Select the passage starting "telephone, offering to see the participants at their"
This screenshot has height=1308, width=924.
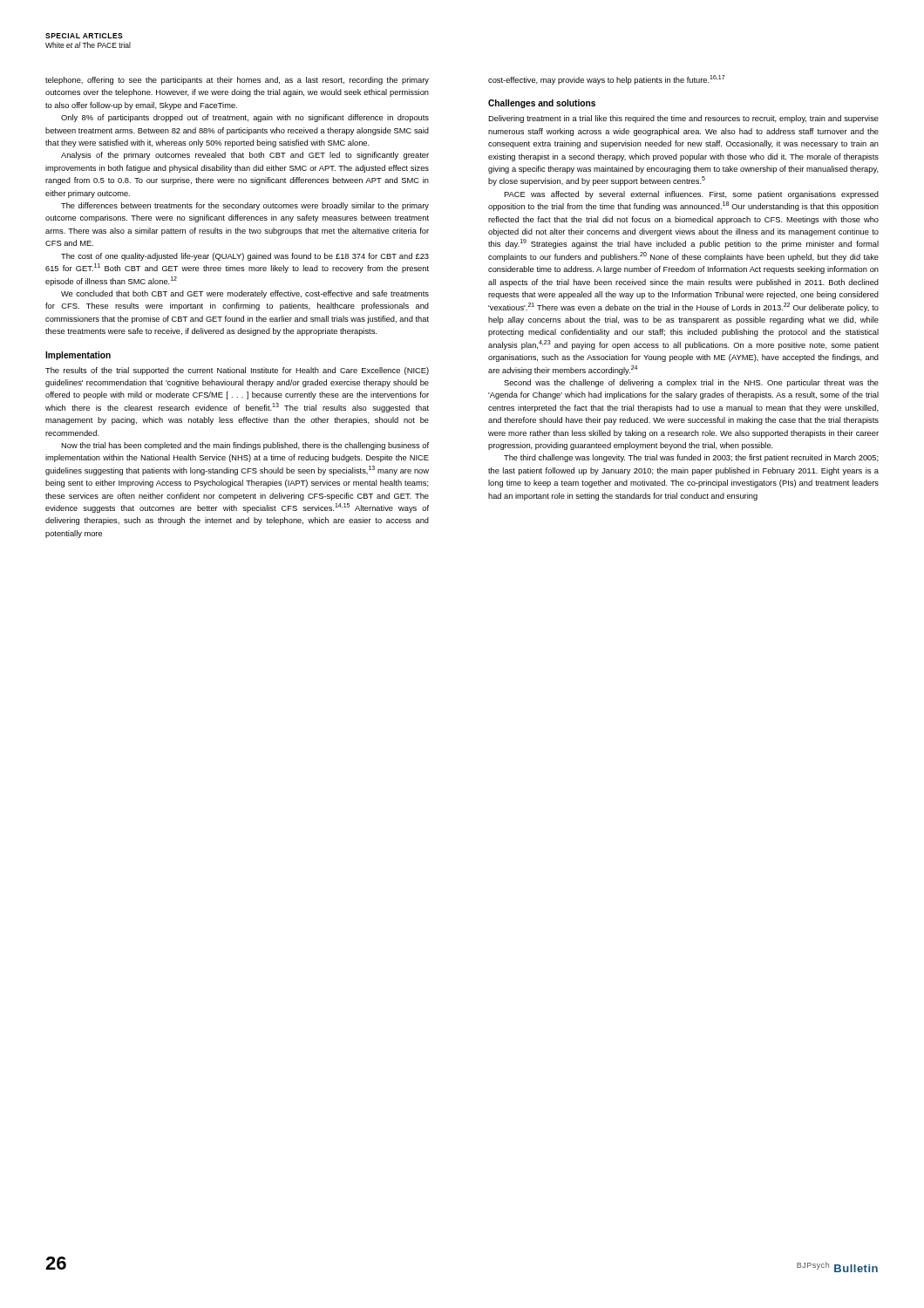237,206
